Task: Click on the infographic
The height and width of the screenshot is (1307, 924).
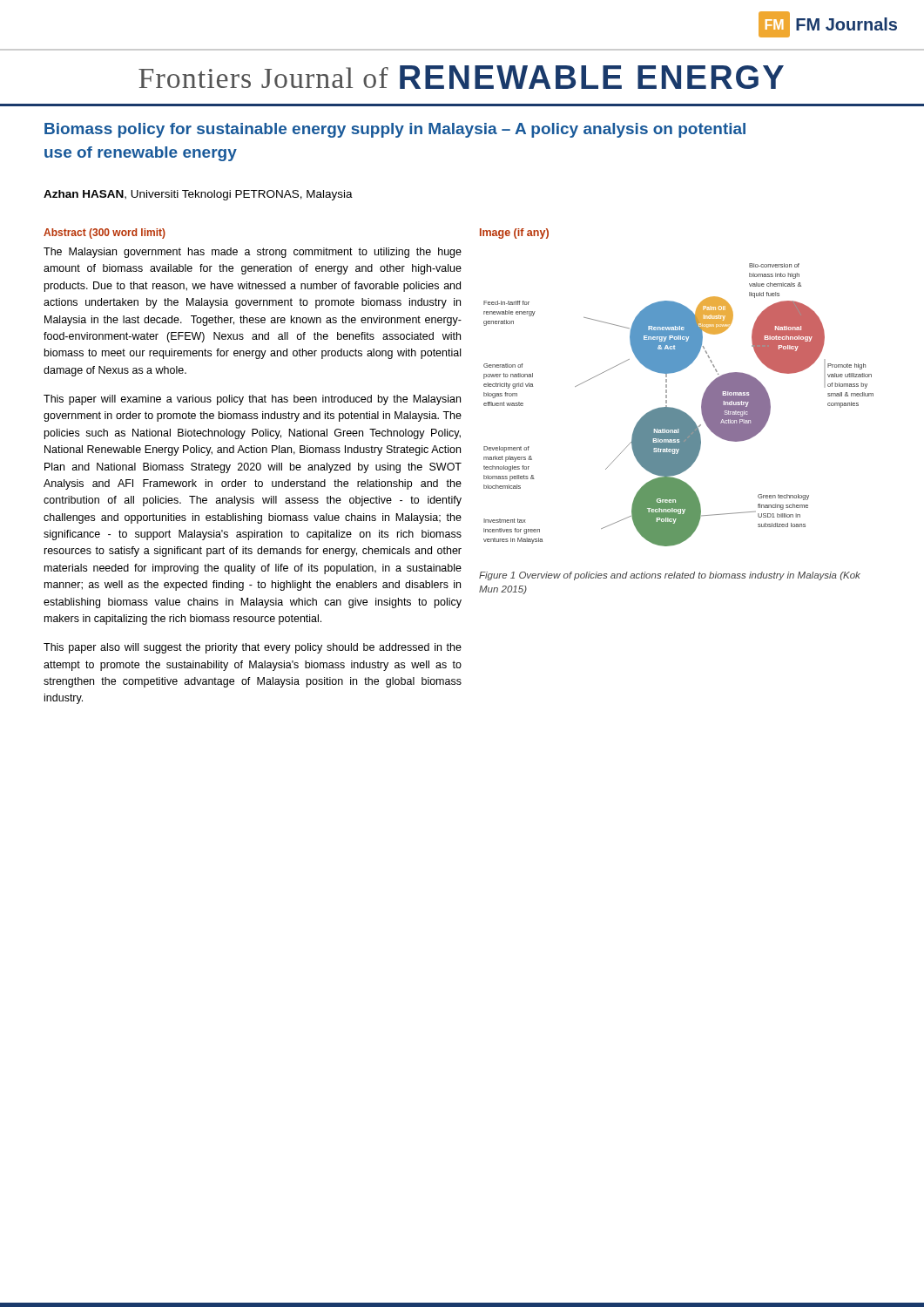Action: coord(680,421)
